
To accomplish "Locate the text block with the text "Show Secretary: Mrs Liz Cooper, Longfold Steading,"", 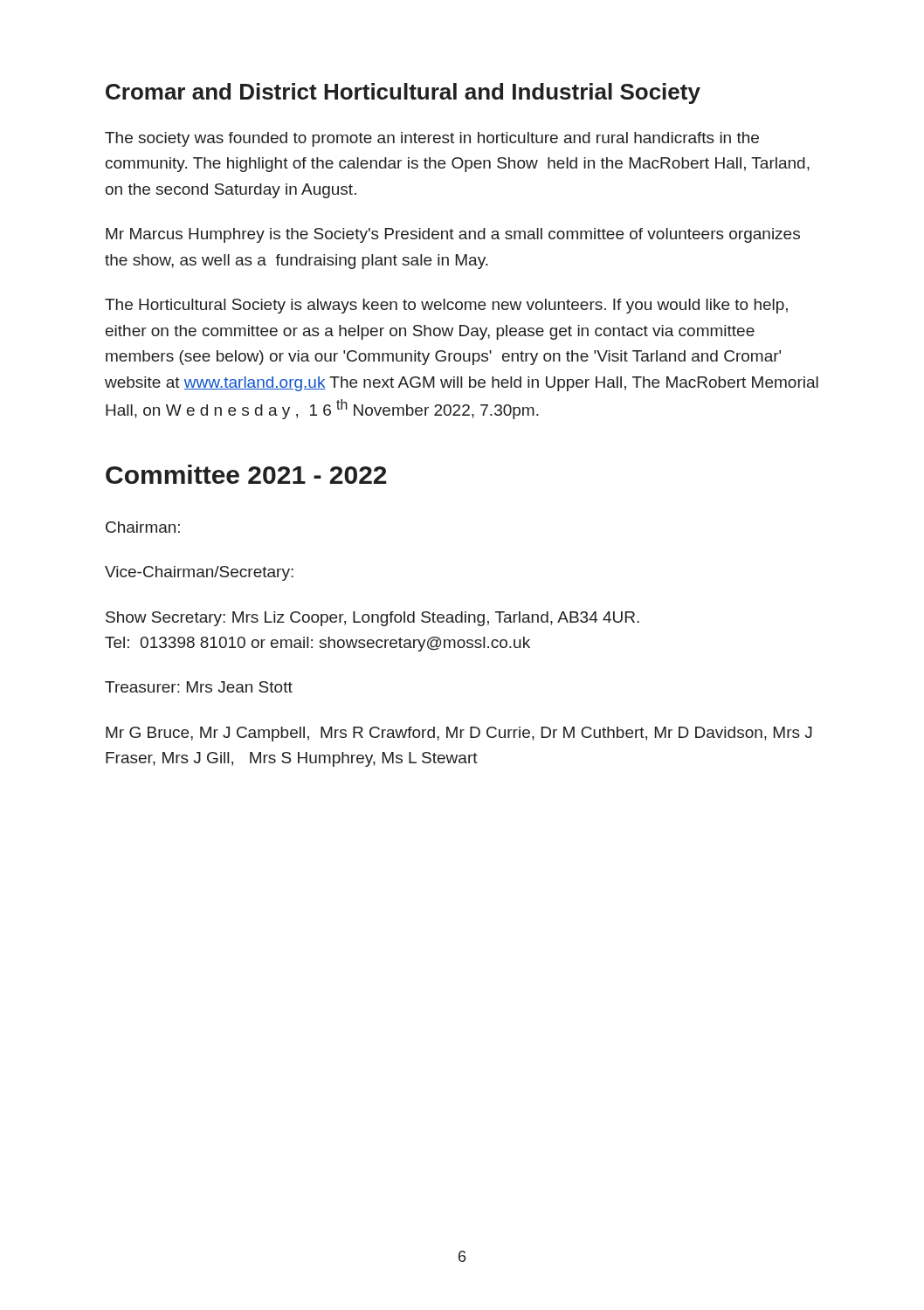I will tap(373, 629).
